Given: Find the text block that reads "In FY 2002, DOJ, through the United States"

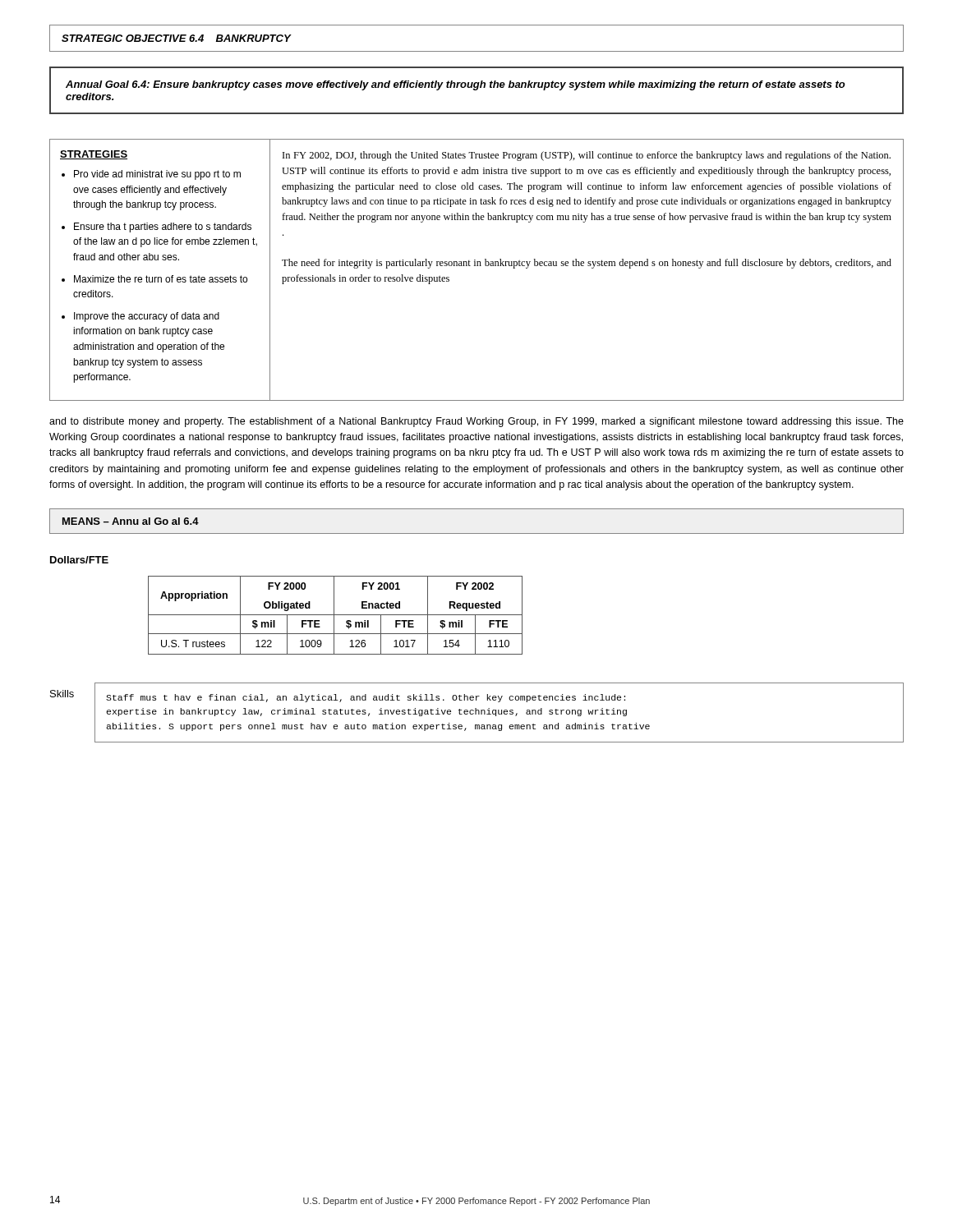Looking at the screenshot, I should [587, 217].
